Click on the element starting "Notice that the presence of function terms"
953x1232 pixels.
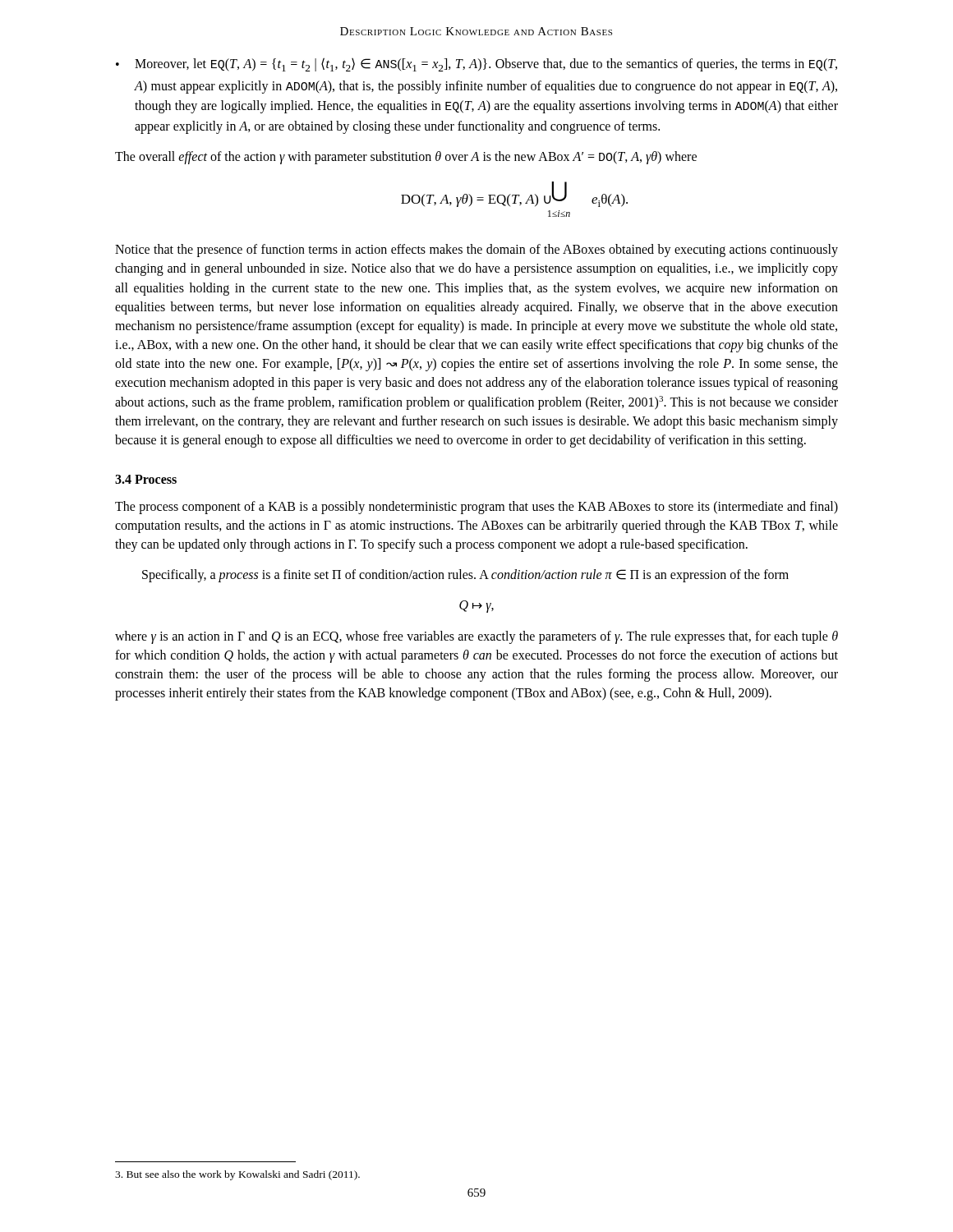[x=476, y=345]
